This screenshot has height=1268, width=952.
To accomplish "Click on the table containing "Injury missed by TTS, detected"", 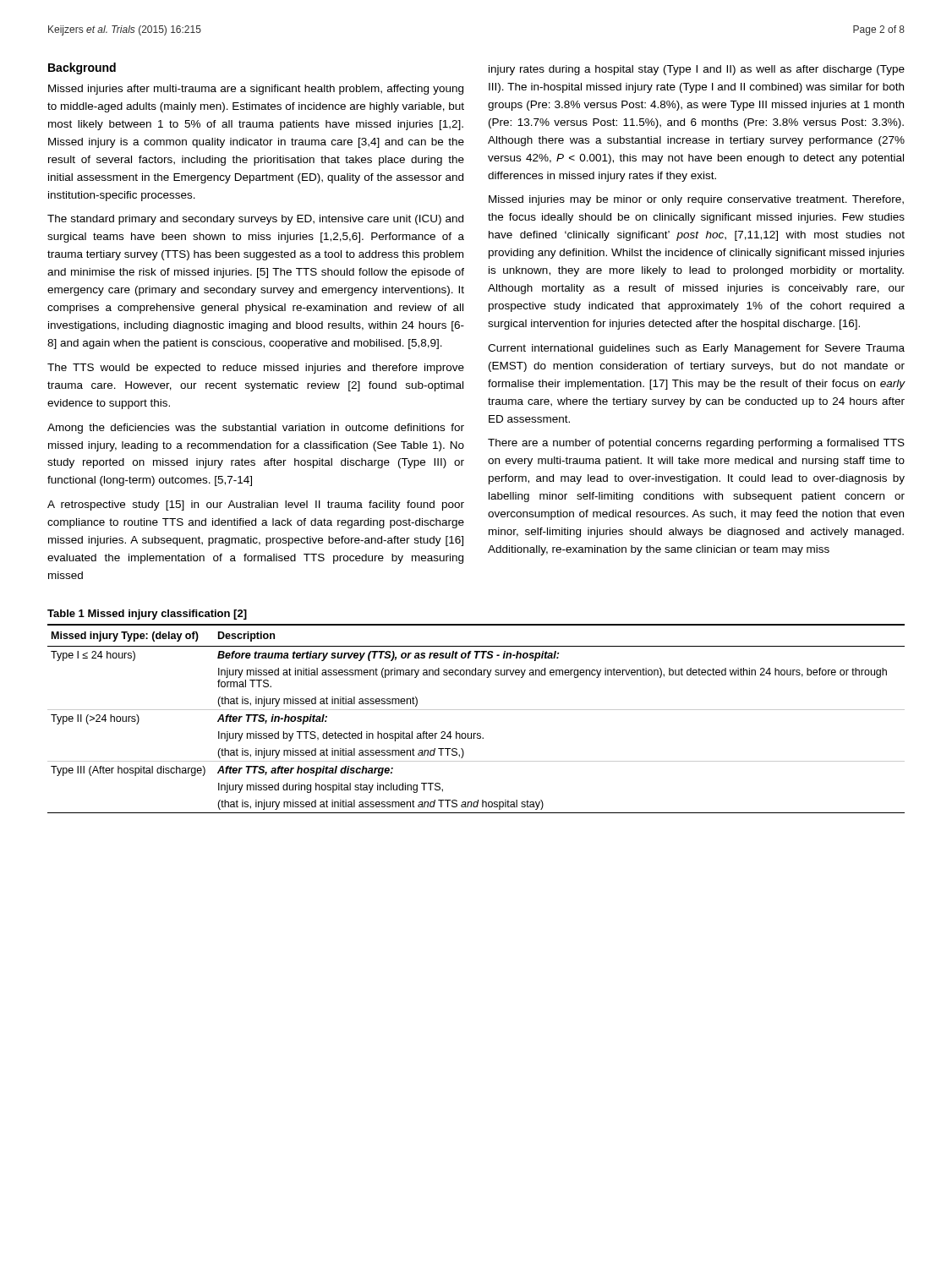I will click(476, 718).
